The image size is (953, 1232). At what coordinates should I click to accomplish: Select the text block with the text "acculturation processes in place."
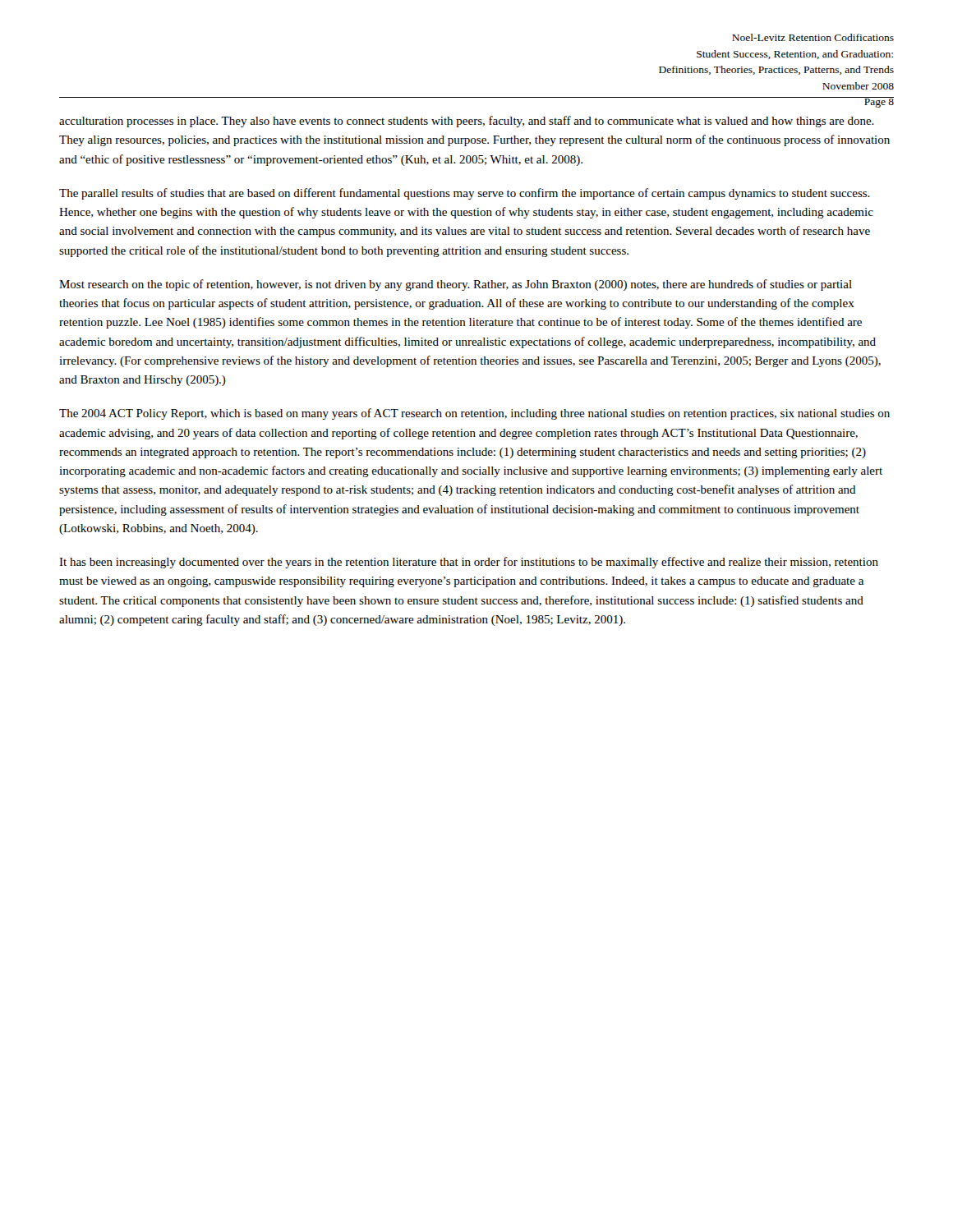click(x=475, y=140)
